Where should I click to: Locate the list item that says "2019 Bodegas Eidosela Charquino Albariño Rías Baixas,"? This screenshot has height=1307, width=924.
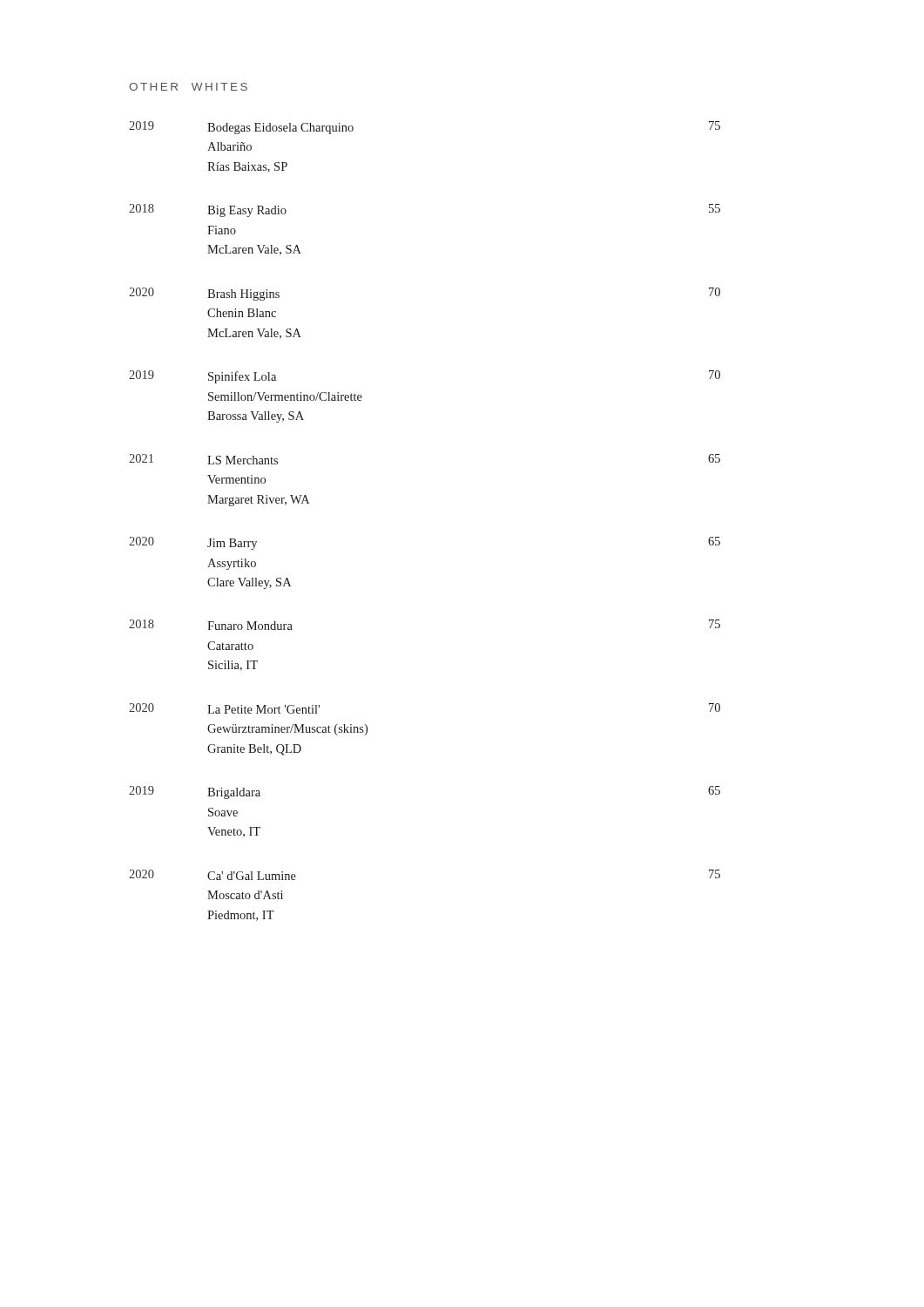point(137,128)
